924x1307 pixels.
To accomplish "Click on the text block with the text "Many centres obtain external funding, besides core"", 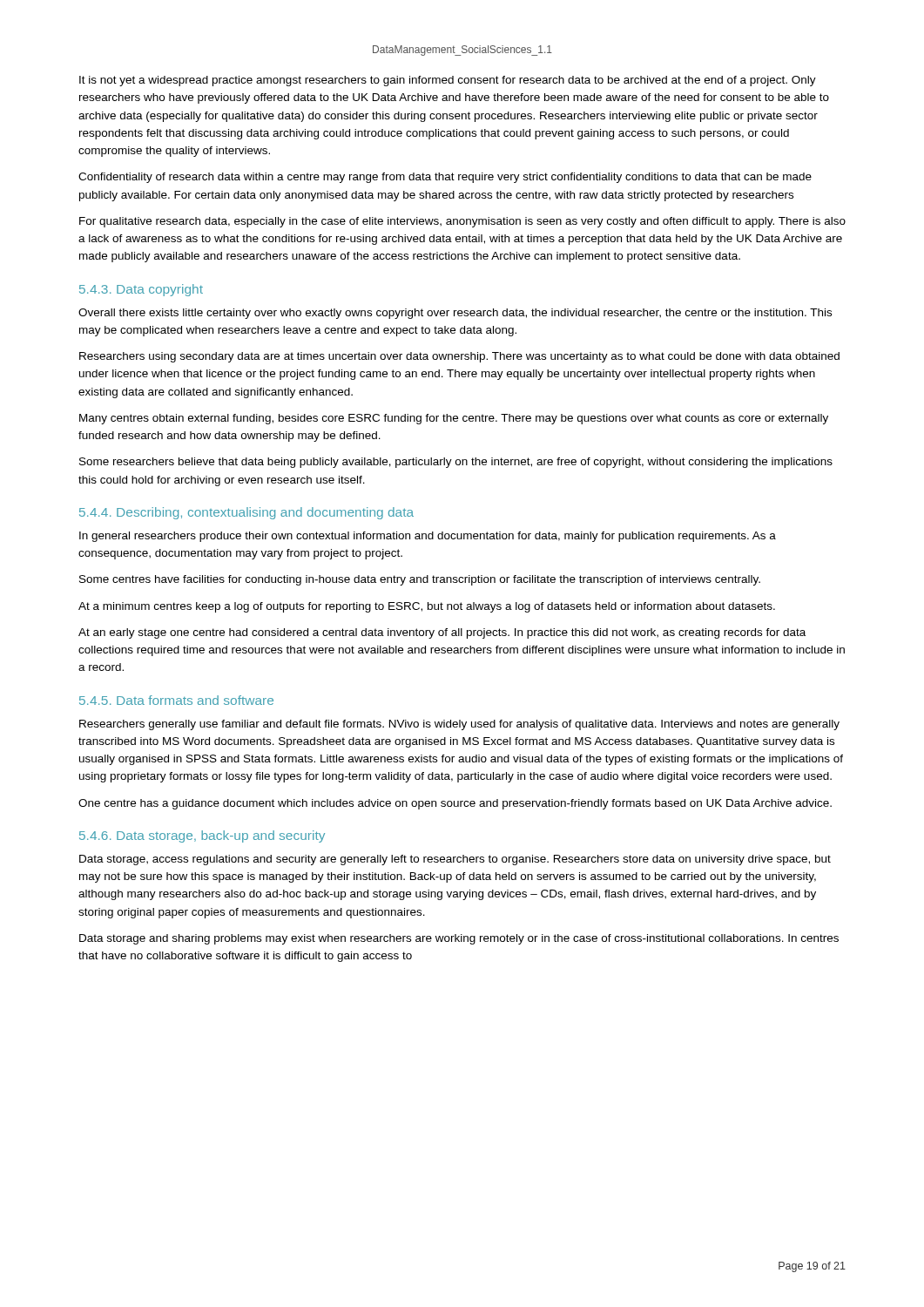I will (x=462, y=427).
